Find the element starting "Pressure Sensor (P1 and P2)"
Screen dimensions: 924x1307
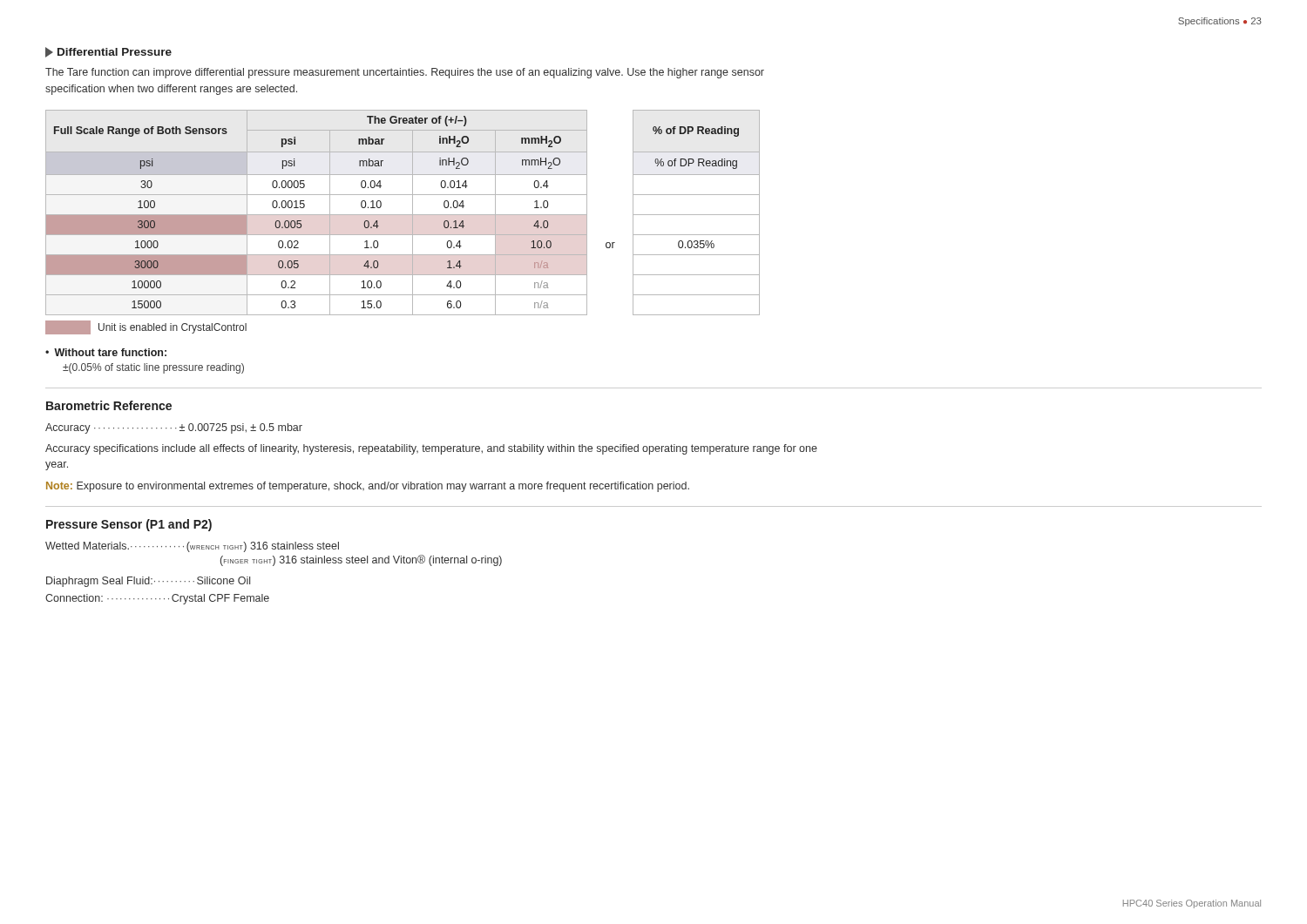pyautogui.click(x=129, y=524)
